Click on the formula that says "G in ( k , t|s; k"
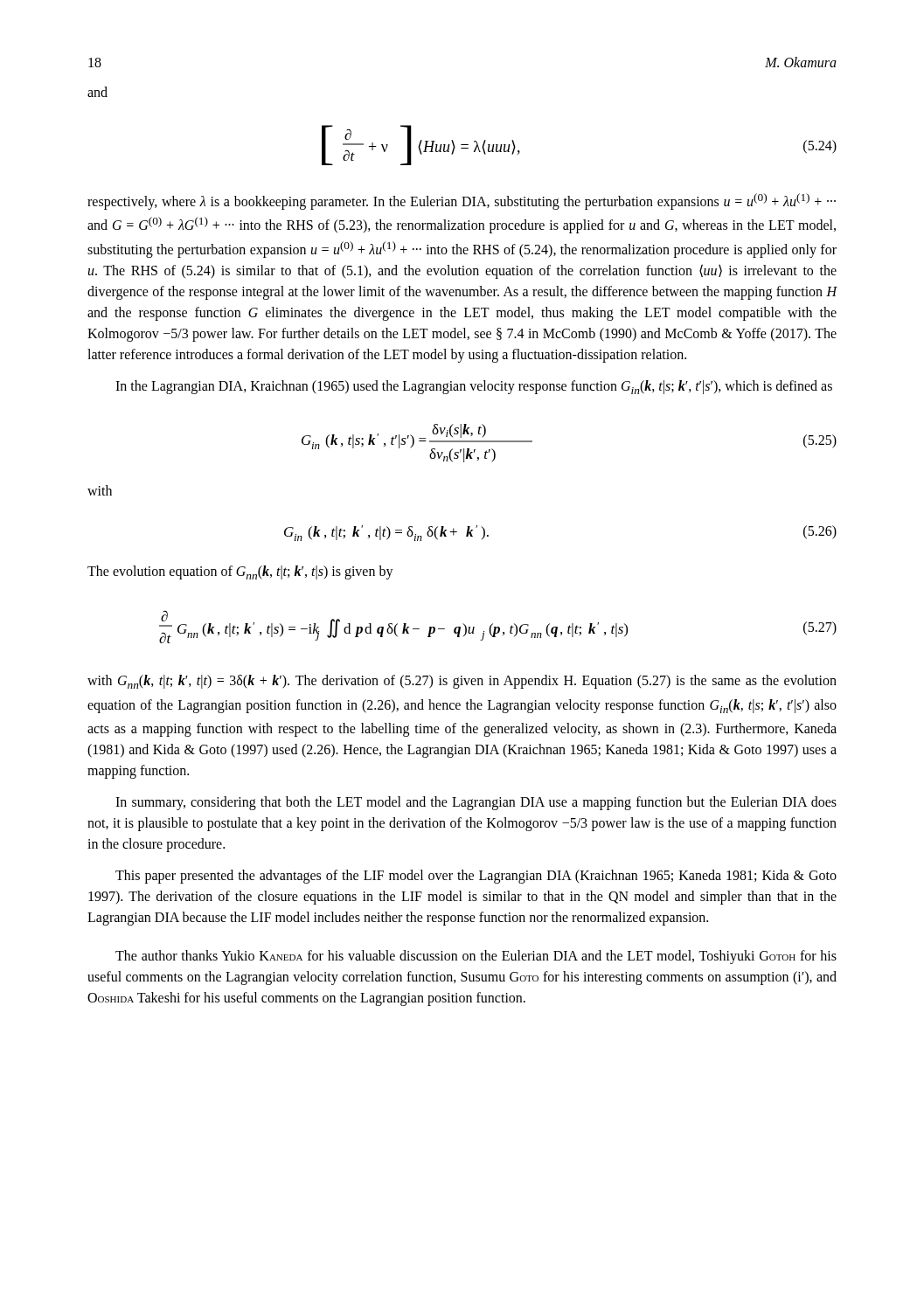The image size is (924, 1311). (x=462, y=440)
